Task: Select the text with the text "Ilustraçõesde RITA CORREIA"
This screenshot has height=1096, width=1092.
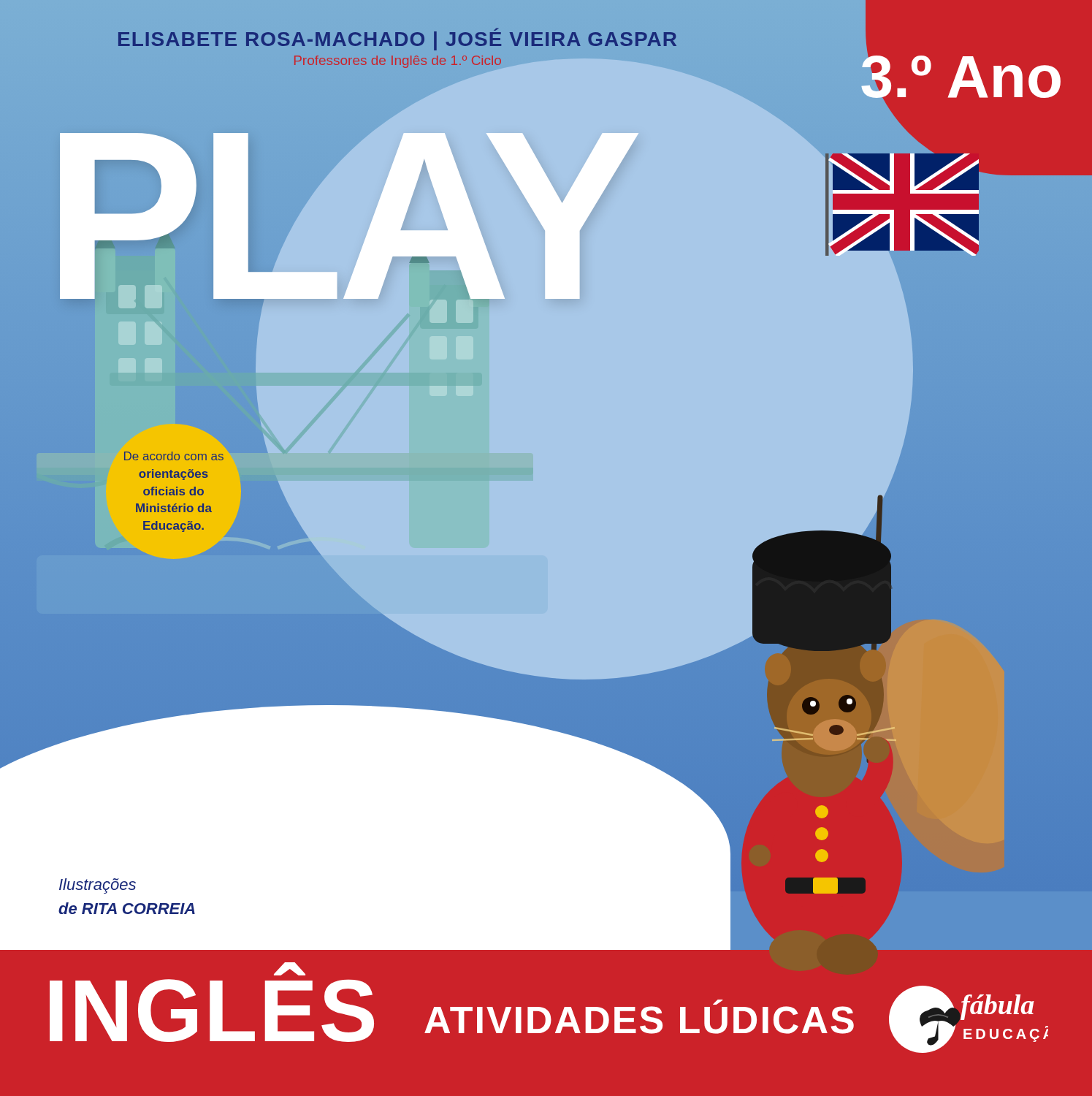Action: coord(127,897)
